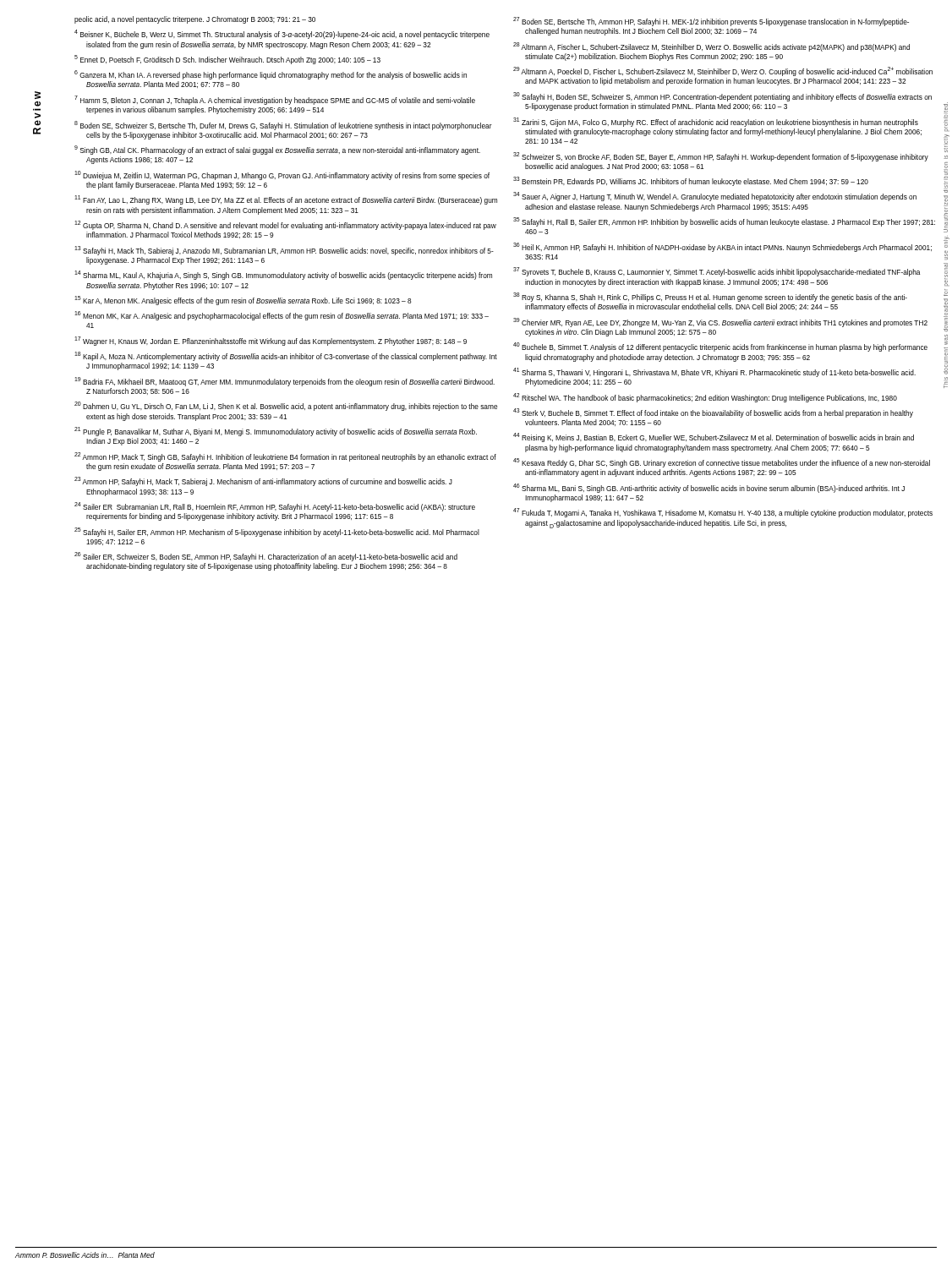Select the passage starting "36 Heil K, Ammon HP, Safayhi H. Inhibition"
The width and height of the screenshot is (952, 1268).
coord(723,251)
